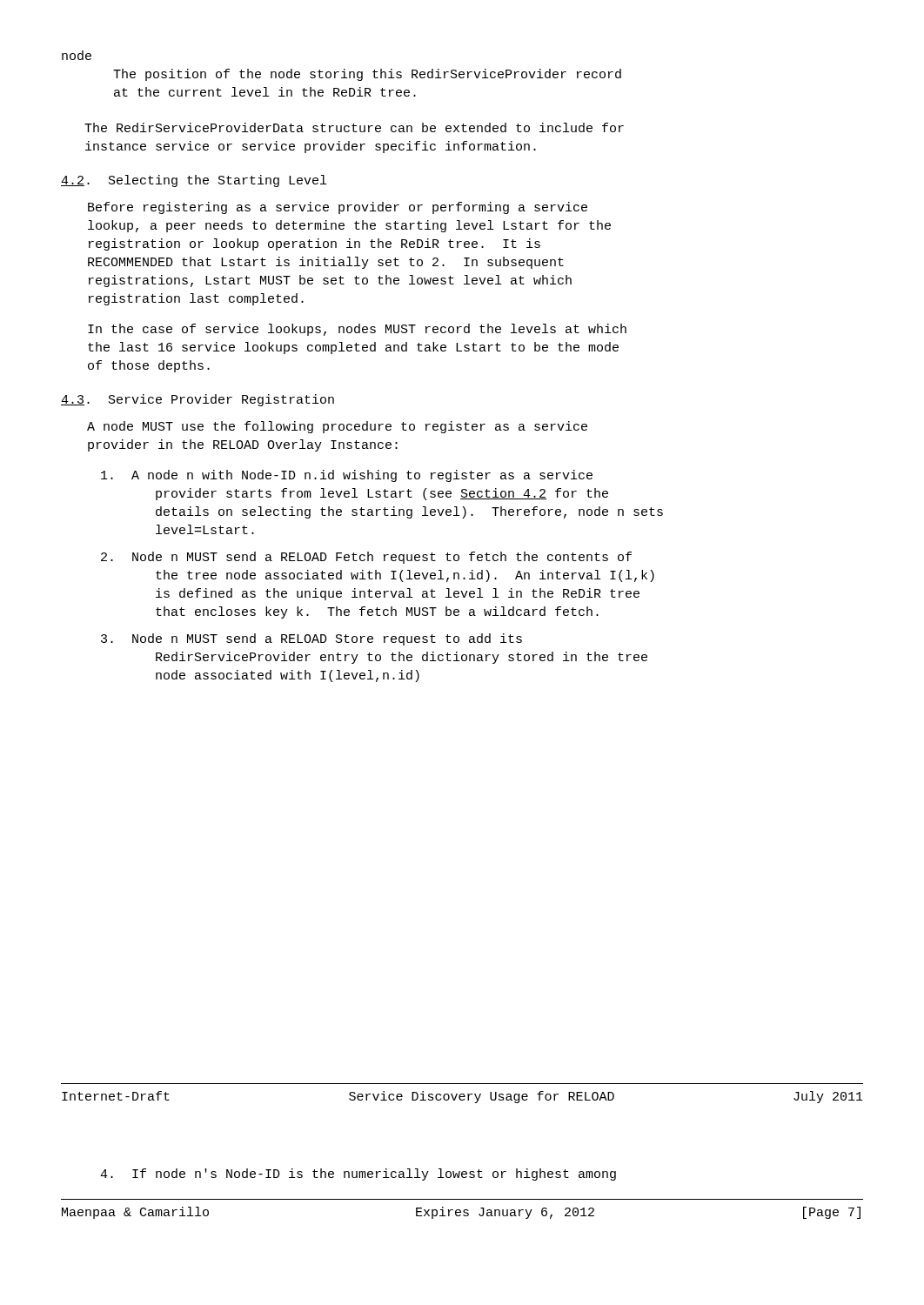Point to the block beginning "In the case"

[357, 348]
